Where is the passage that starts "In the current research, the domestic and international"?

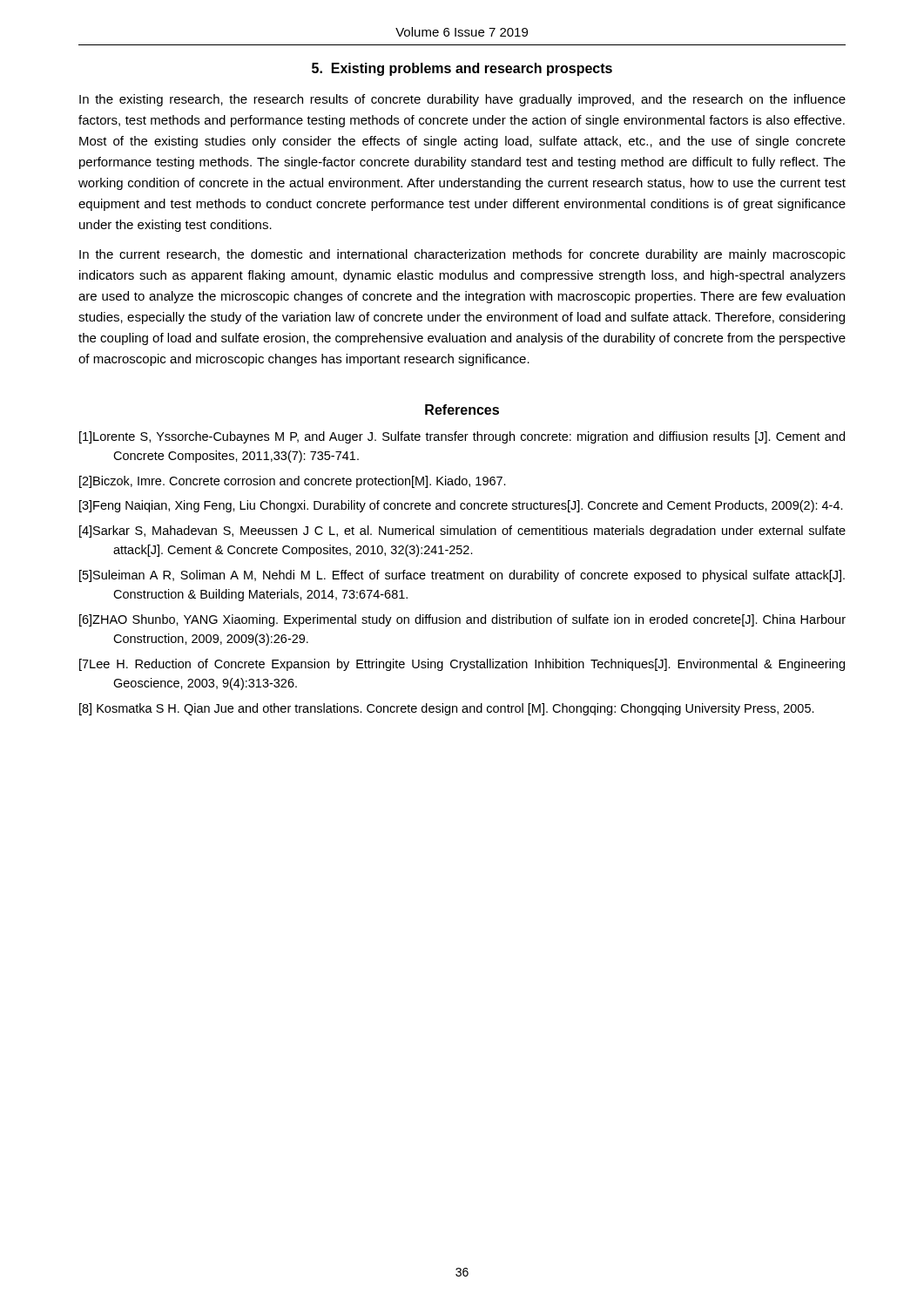click(x=462, y=306)
